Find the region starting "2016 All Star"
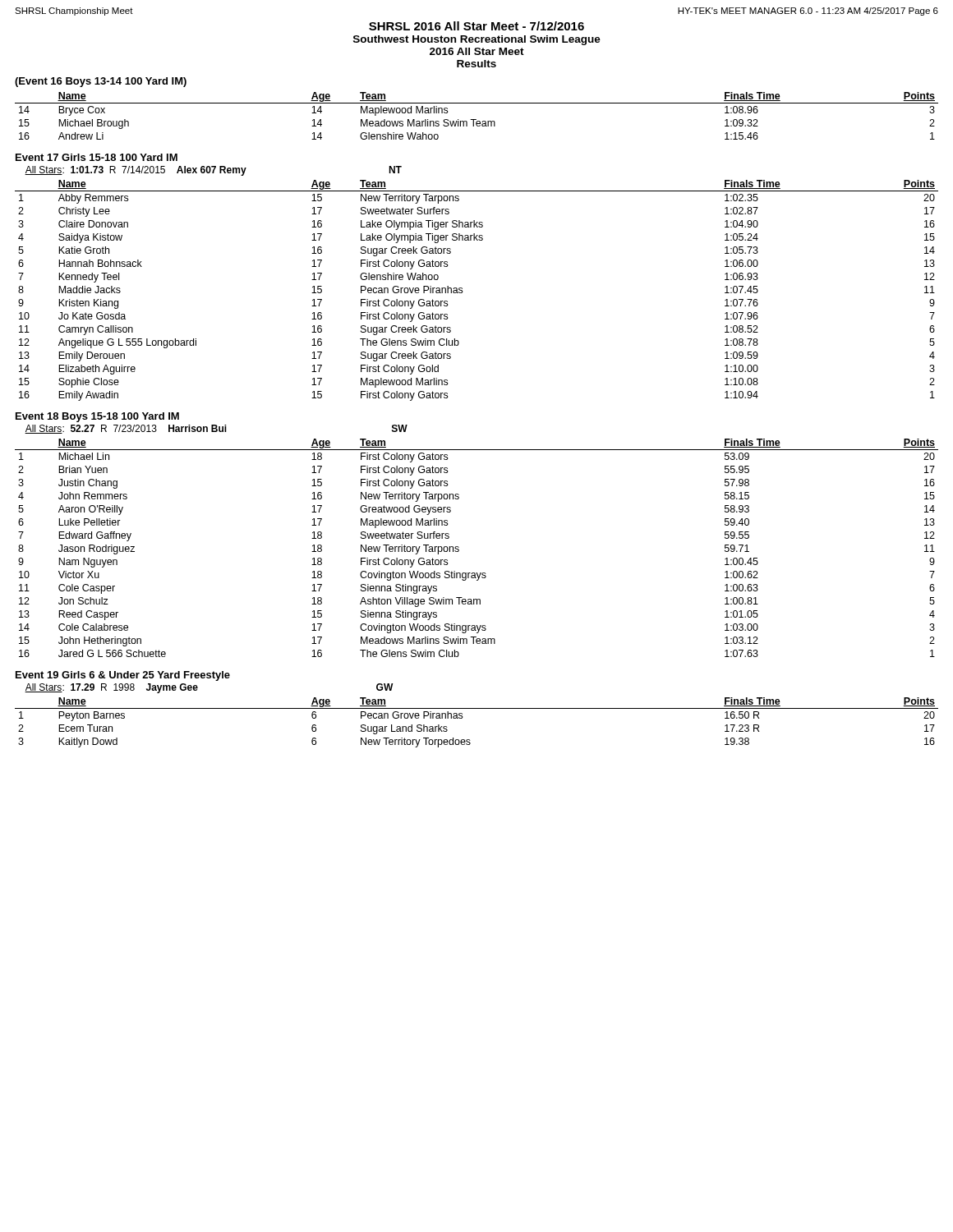Screen dimensions: 1232x953 [476, 51]
